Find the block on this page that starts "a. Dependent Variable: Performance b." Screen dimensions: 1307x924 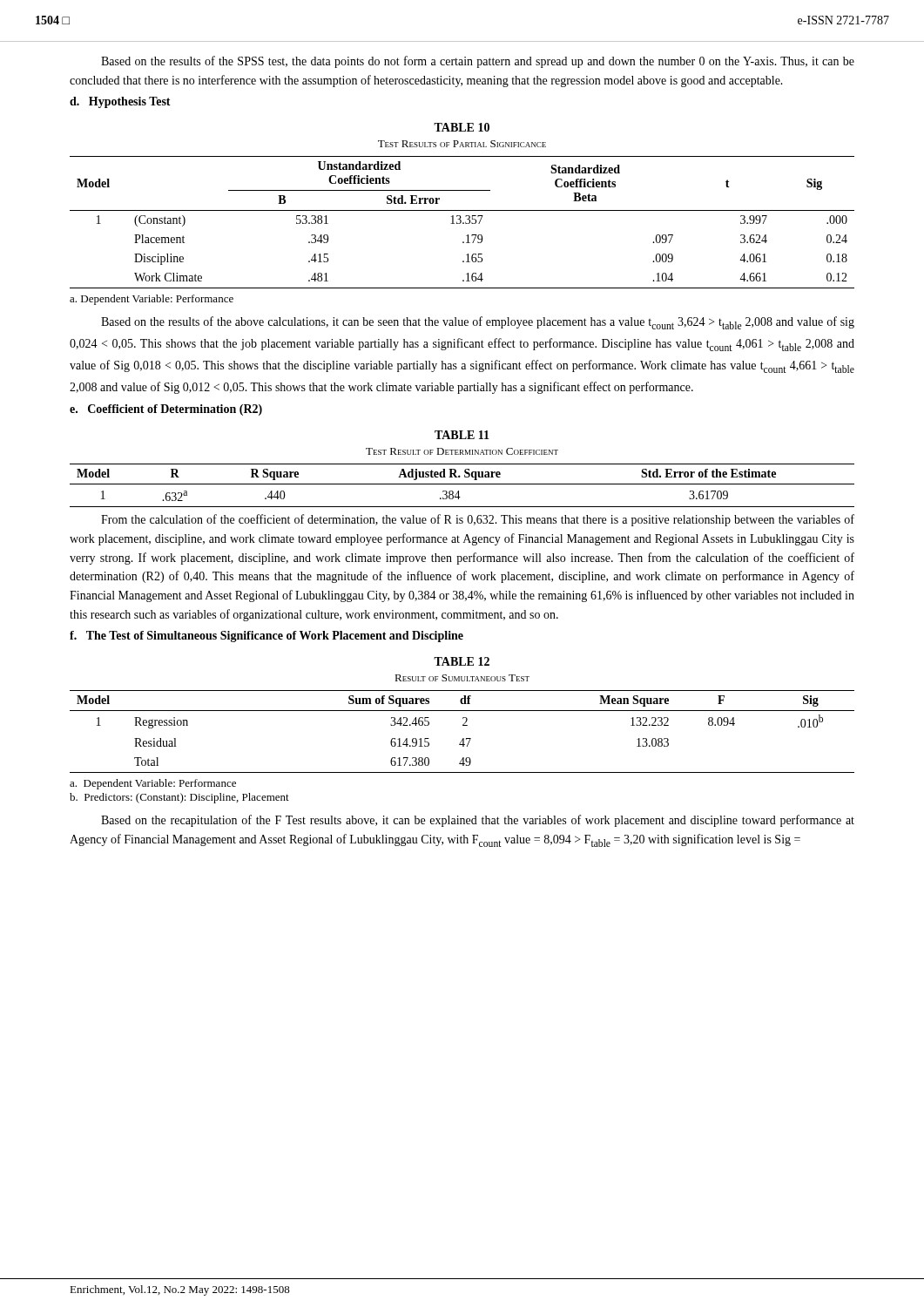point(179,790)
